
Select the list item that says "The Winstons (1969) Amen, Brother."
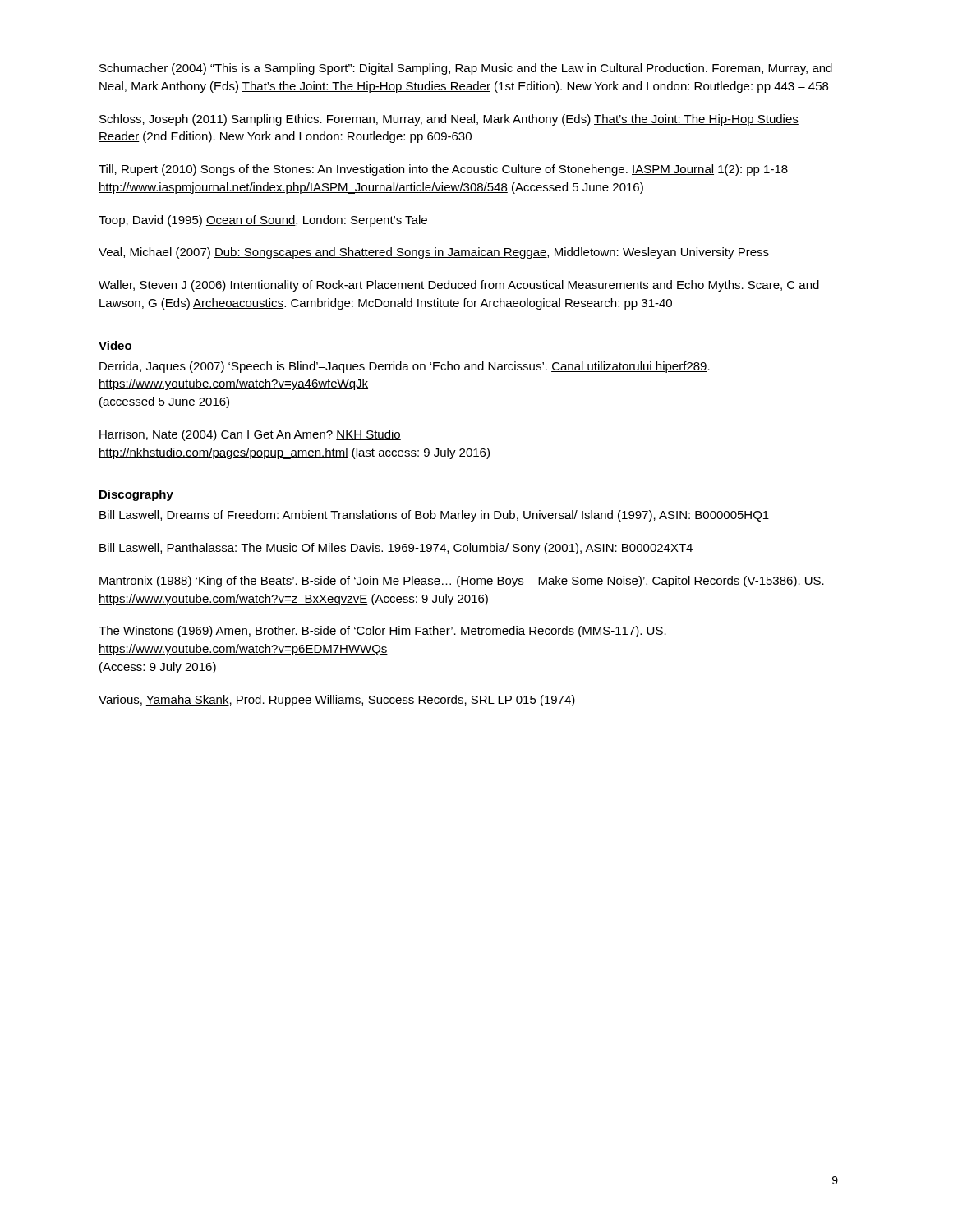383,648
